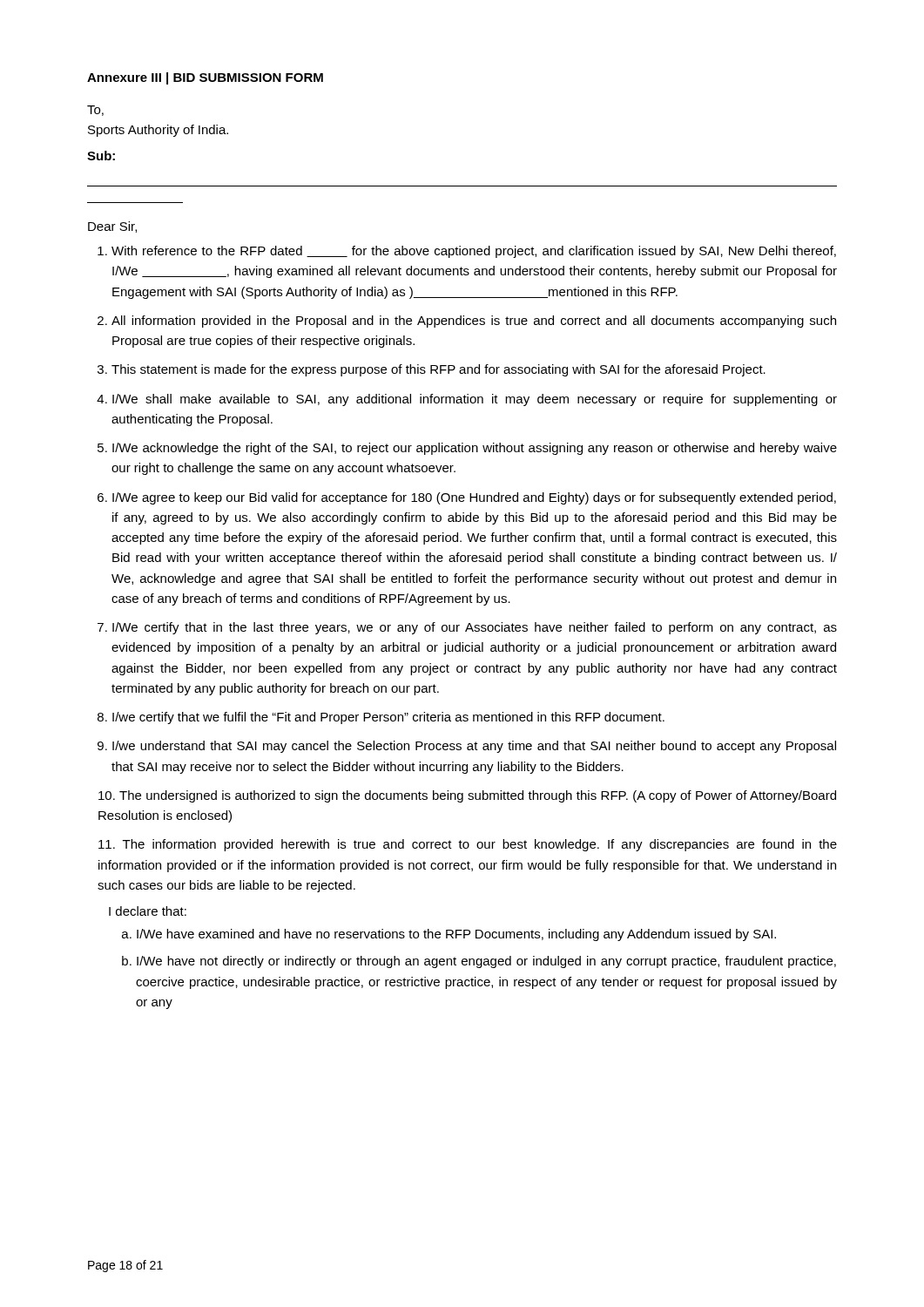Click on the list item containing "I/We certify that in"

474,657
